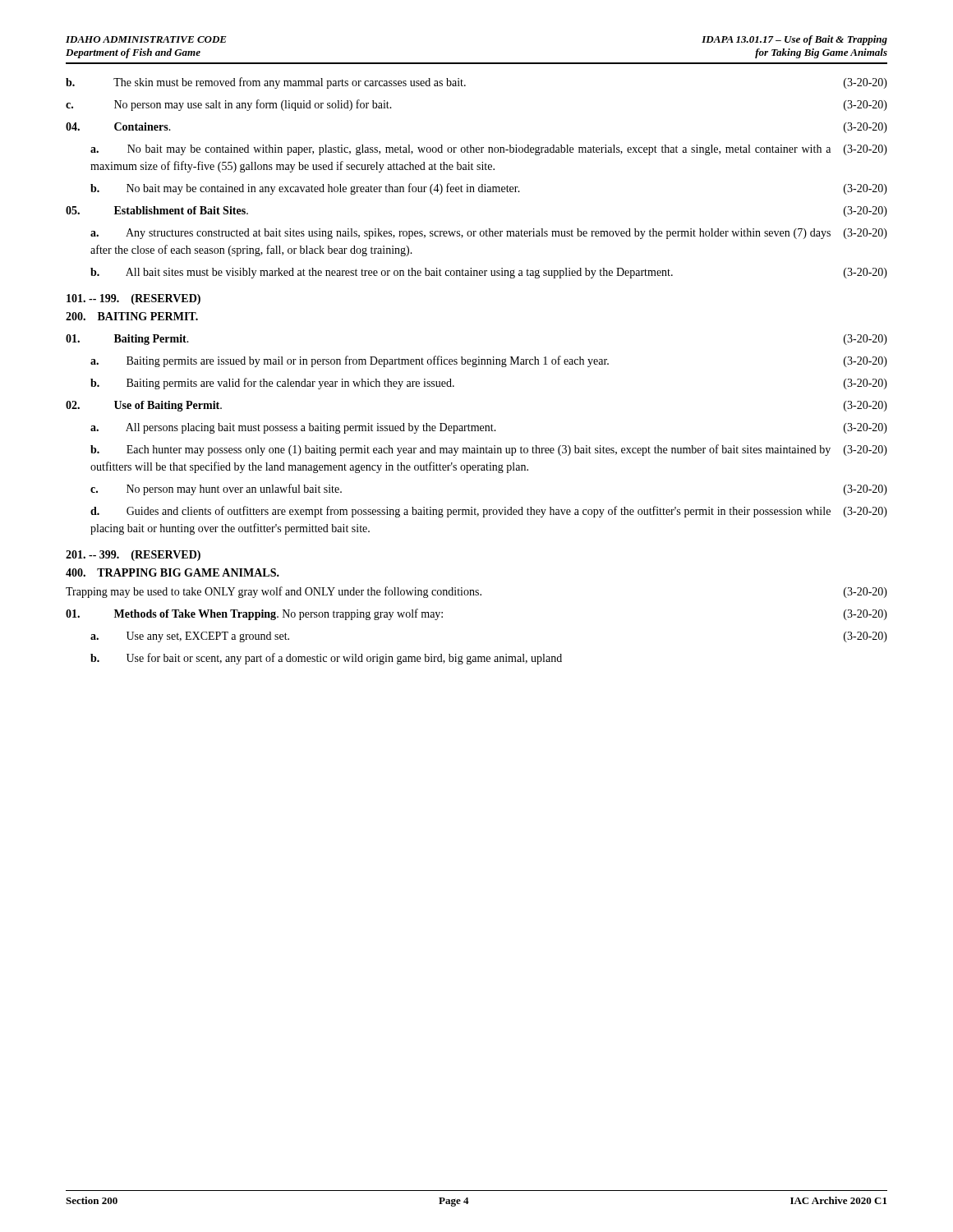Click on the list item with the text "b. Baiting permits are valid for the calendar"
953x1232 pixels.
point(292,384)
